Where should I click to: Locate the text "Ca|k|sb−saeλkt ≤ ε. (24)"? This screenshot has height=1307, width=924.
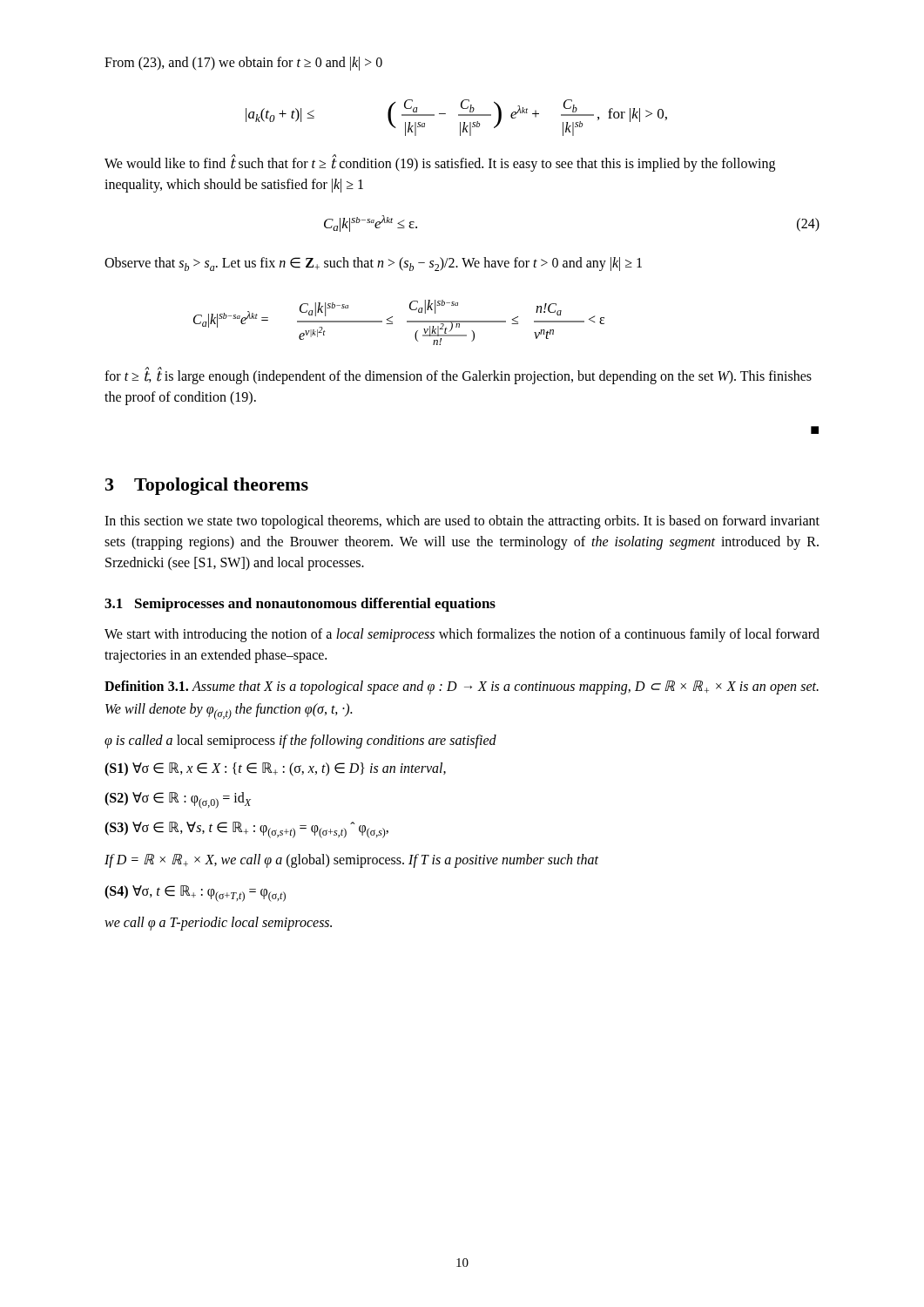pos(379,223)
